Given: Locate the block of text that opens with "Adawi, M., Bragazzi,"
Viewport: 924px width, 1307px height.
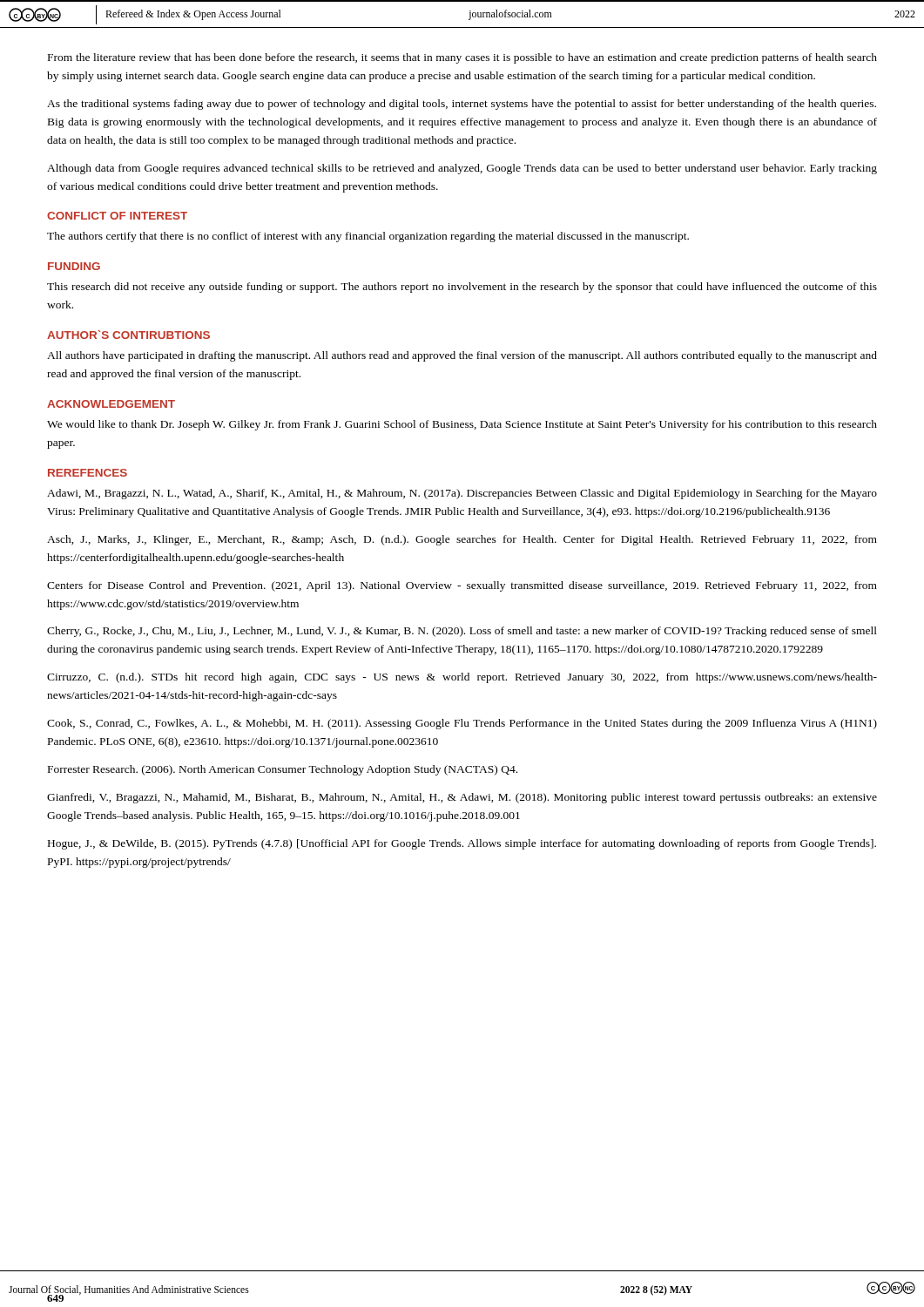Looking at the screenshot, I should 462,502.
